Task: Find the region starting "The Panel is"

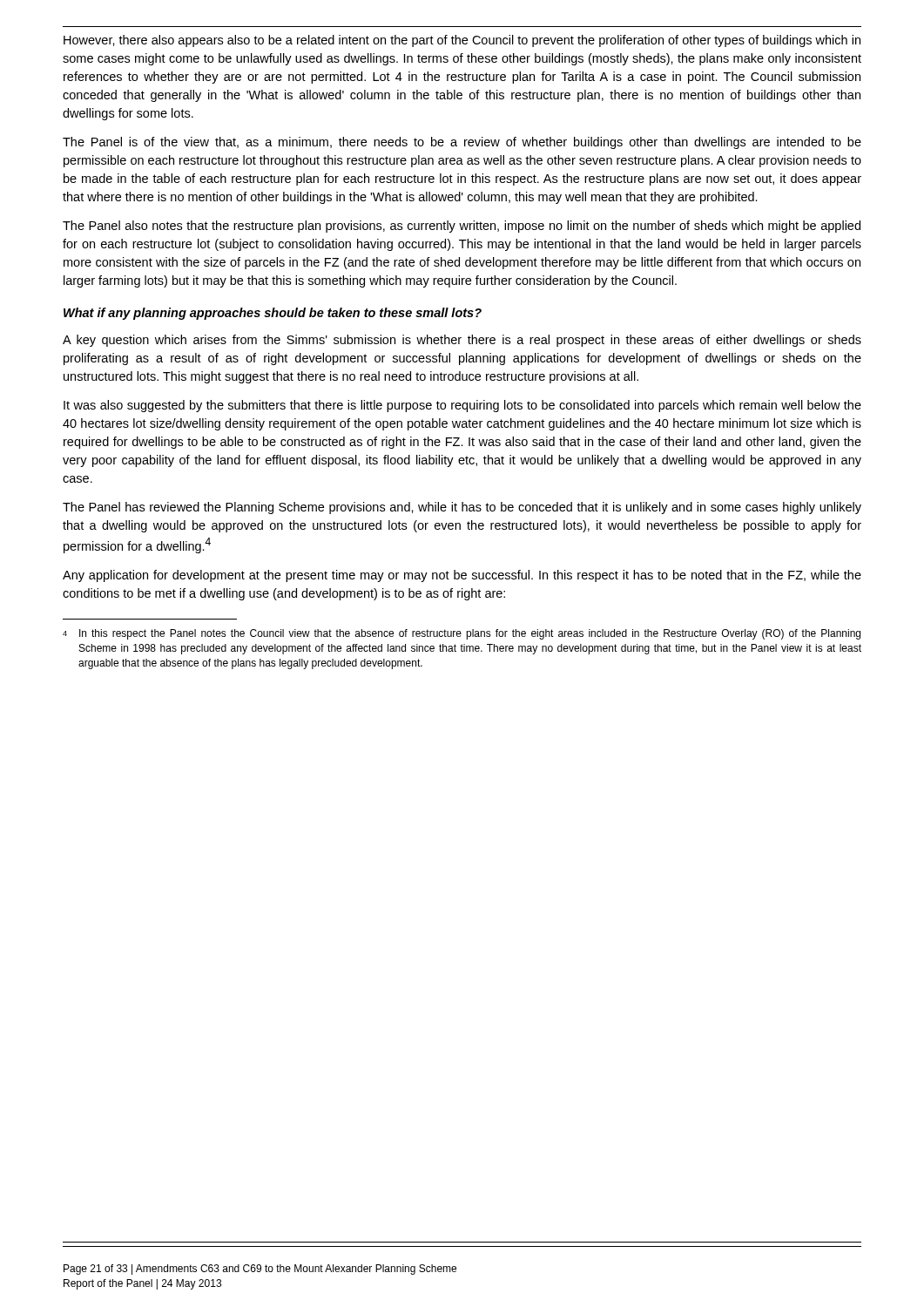Action: pos(462,170)
